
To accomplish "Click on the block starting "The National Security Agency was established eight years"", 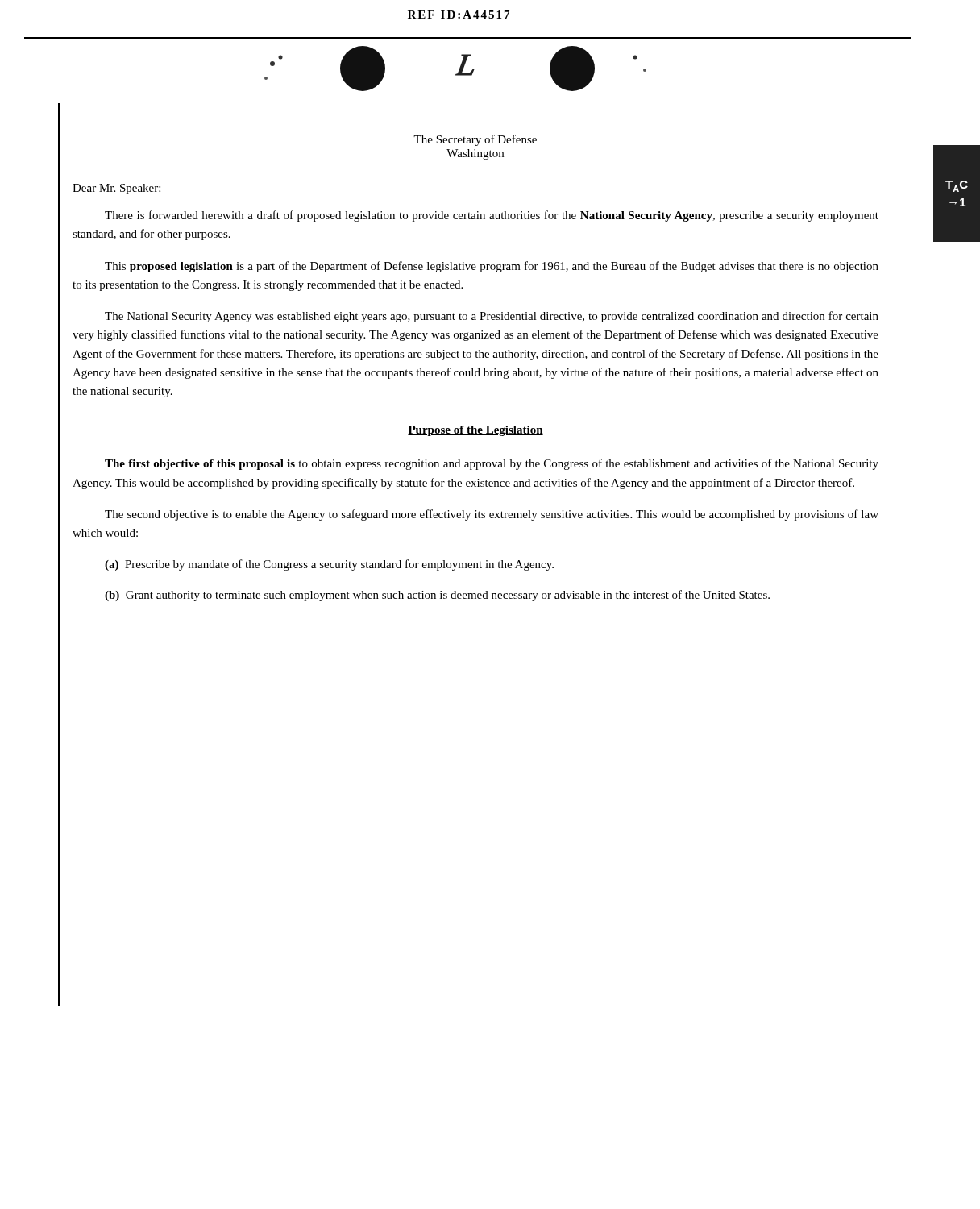I will tap(475, 353).
